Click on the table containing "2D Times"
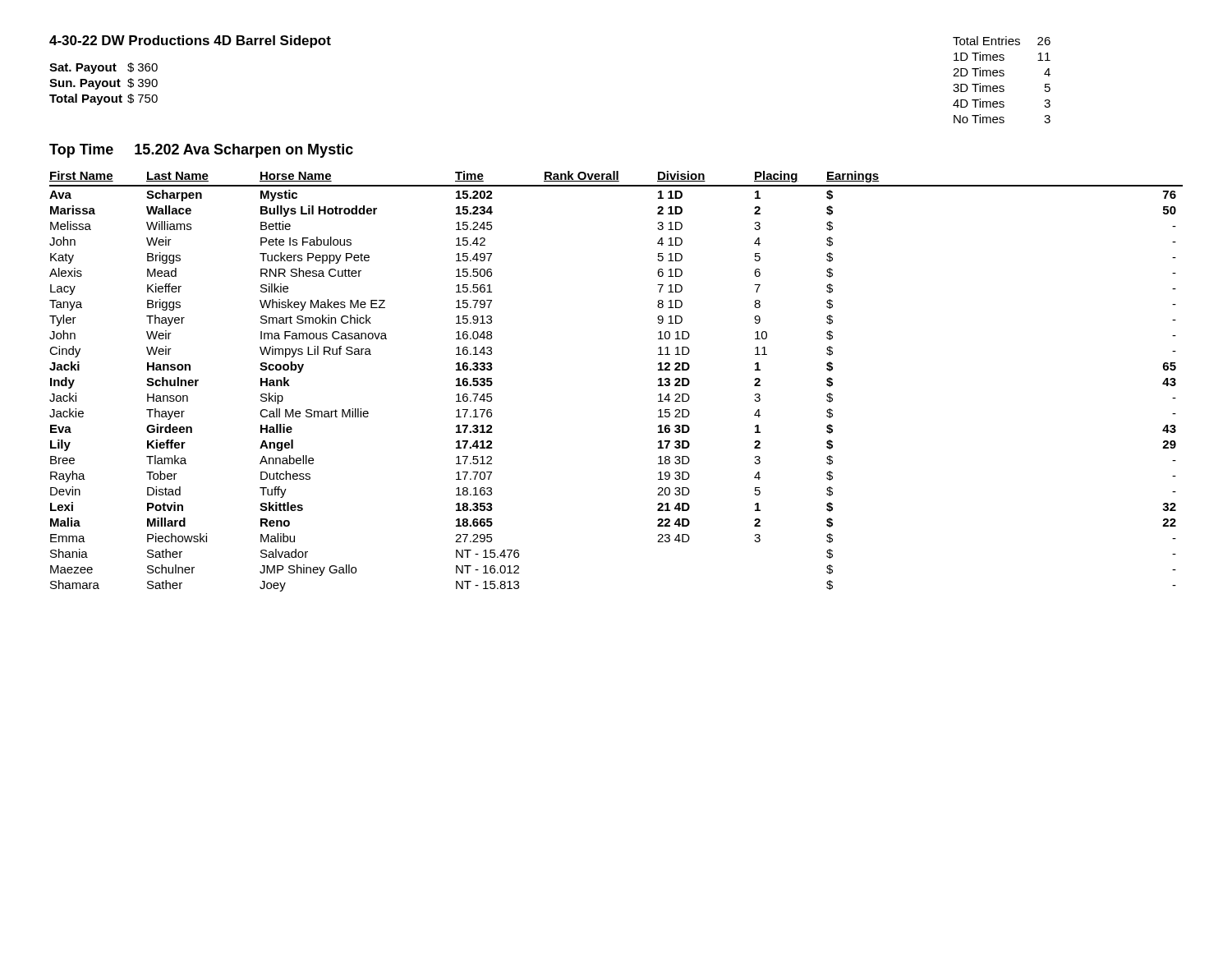Image resolution: width=1232 pixels, height=953 pixels. [1068, 80]
